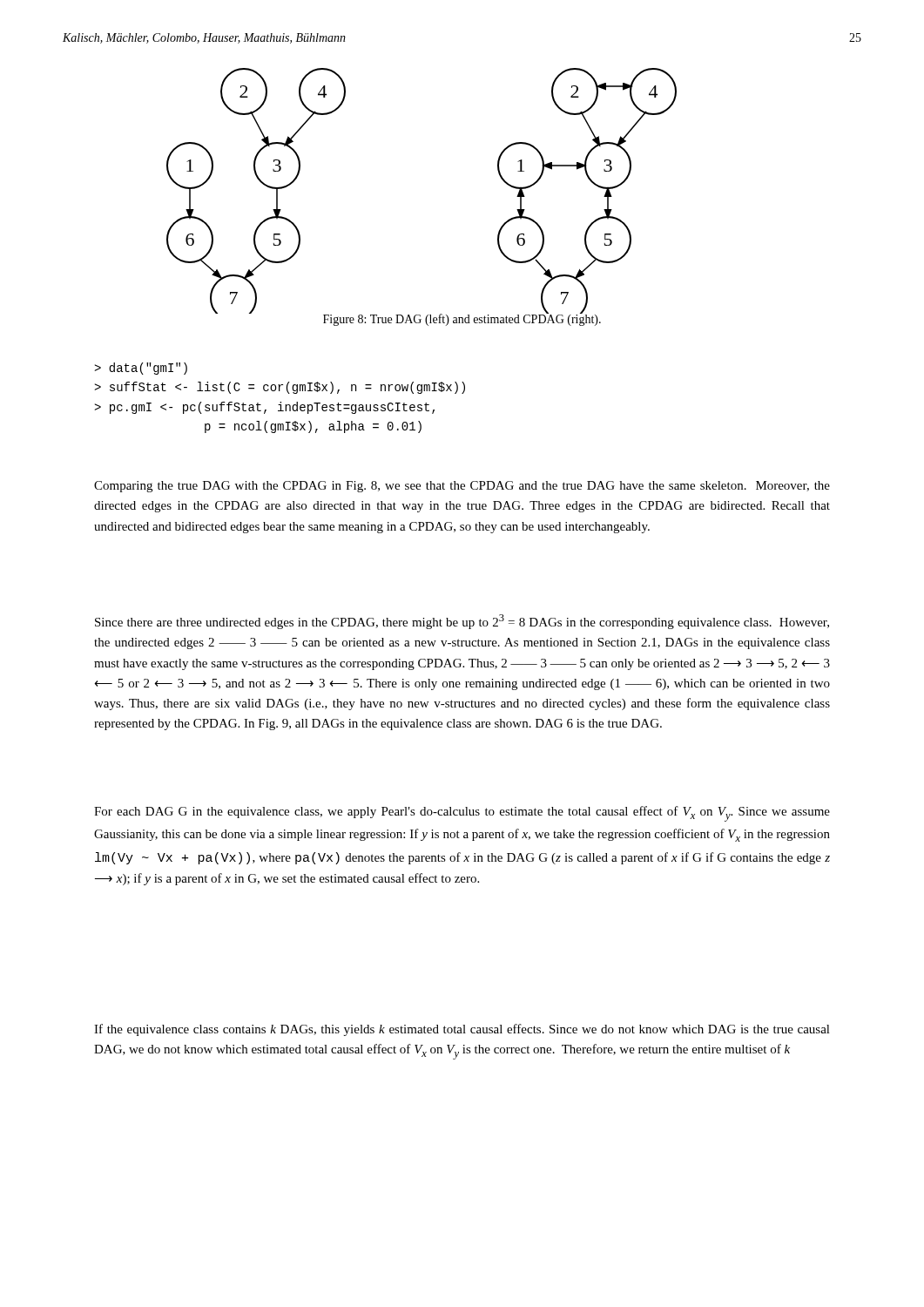Select the text block with the text "Comparing the true DAG with the CPDAG in"
The image size is (924, 1307).
[462, 506]
